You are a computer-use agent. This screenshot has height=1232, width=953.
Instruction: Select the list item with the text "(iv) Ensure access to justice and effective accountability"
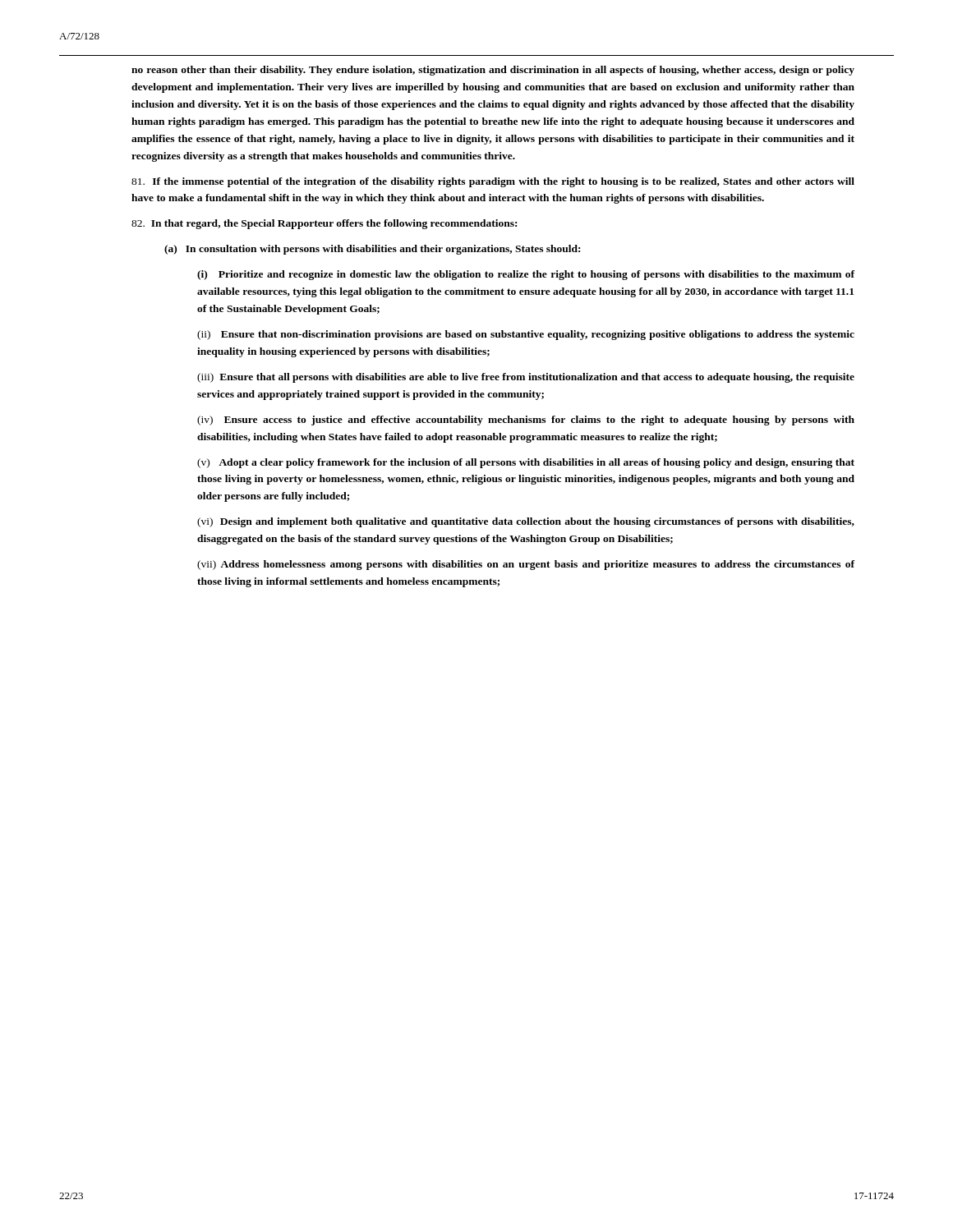tap(526, 428)
